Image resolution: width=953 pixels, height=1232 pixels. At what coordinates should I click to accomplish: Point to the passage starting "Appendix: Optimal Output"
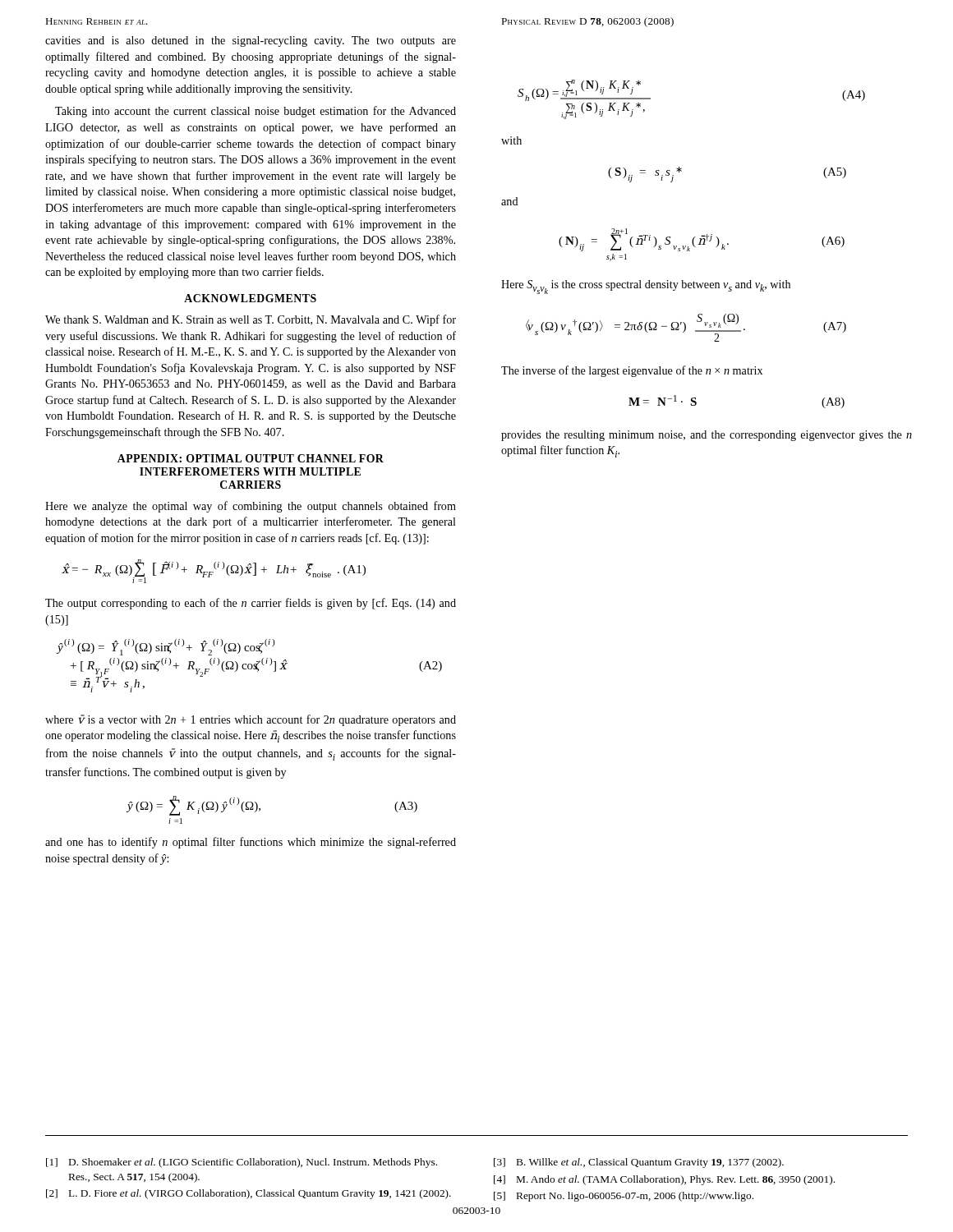251,472
